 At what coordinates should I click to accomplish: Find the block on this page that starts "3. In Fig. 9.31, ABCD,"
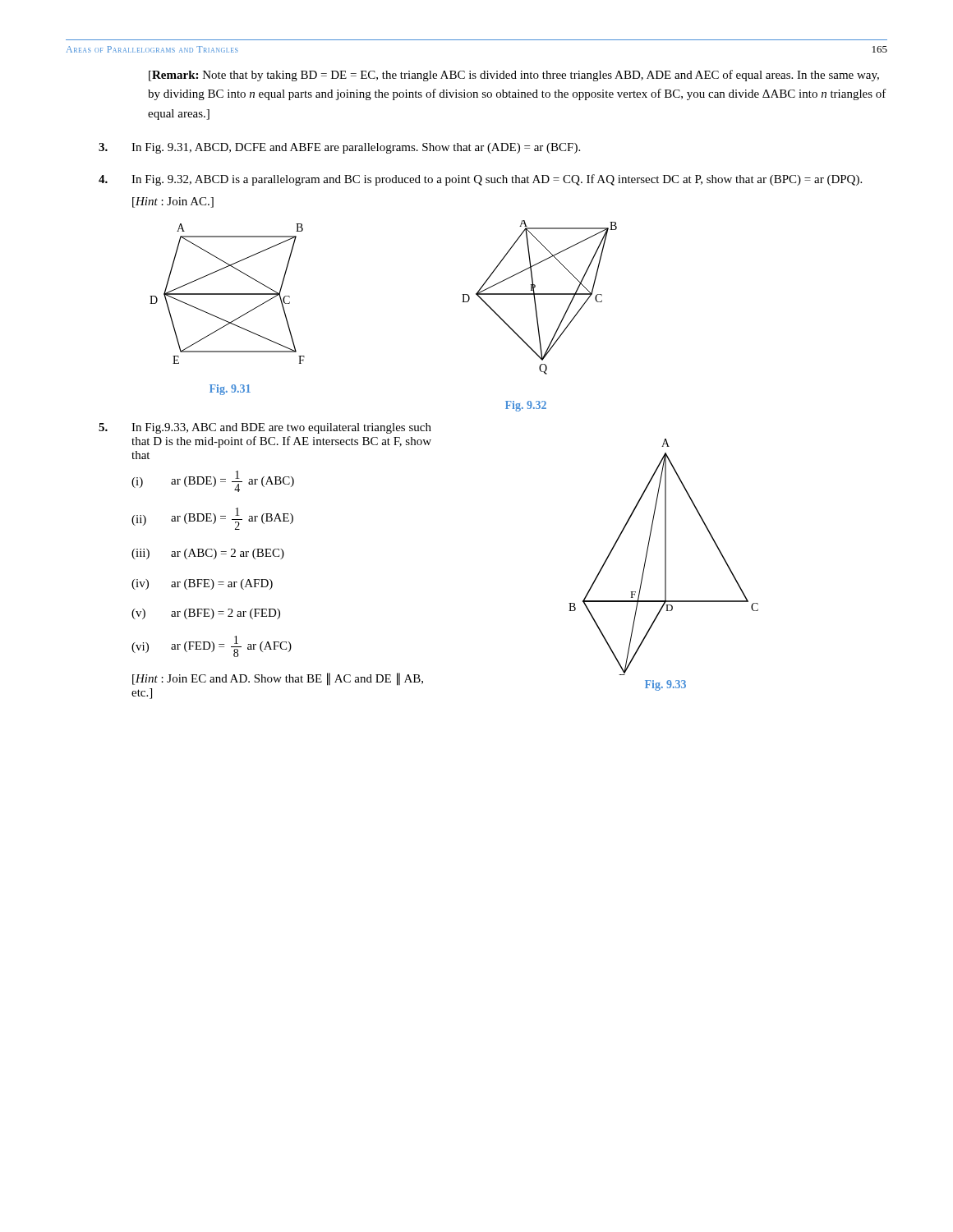coord(493,147)
